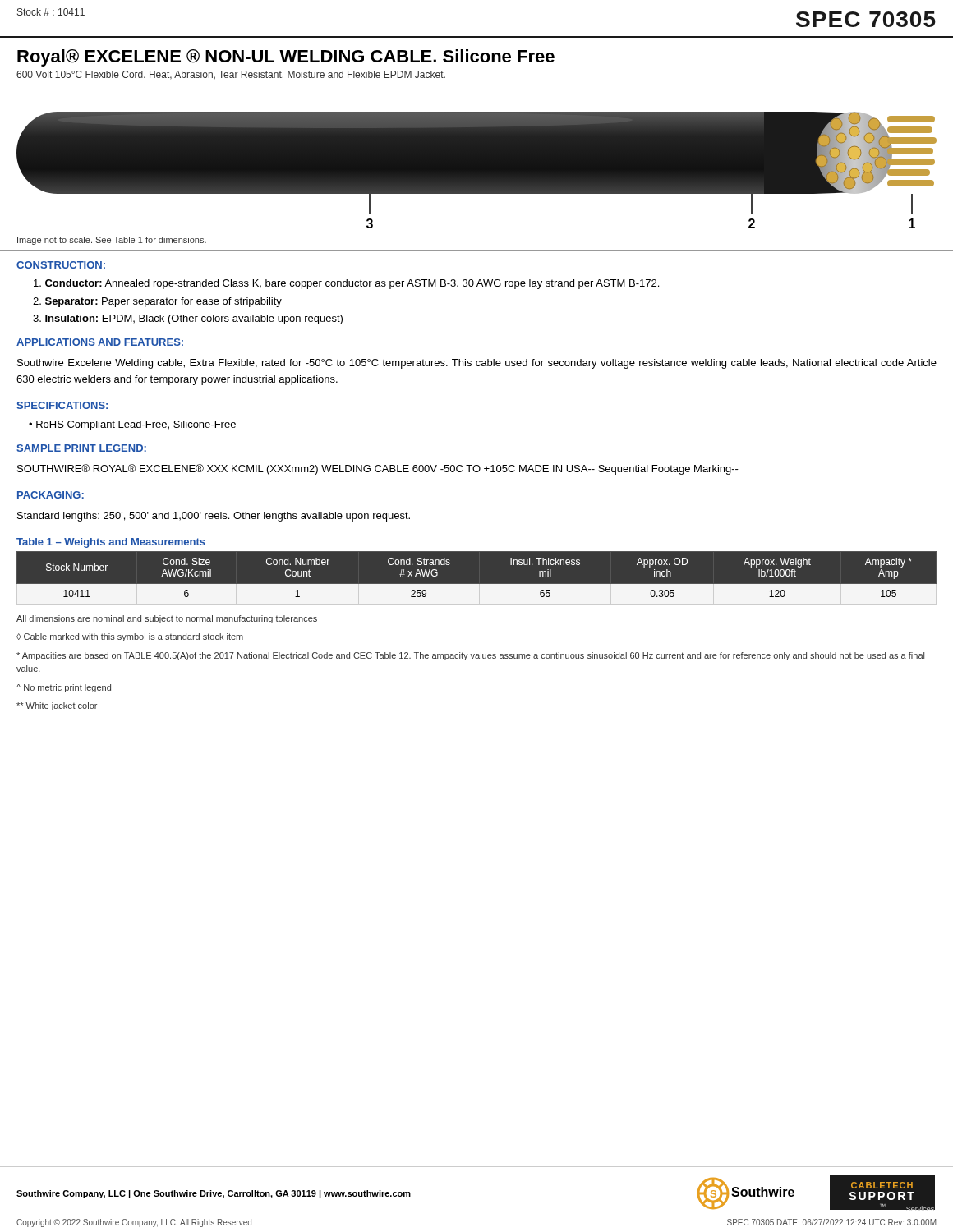Point to the block starting "SOUTHWIRE® ROYAL® EXCELENE® XXX KCMIL"
The width and height of the screenshot is (953, 1232).
377,469
